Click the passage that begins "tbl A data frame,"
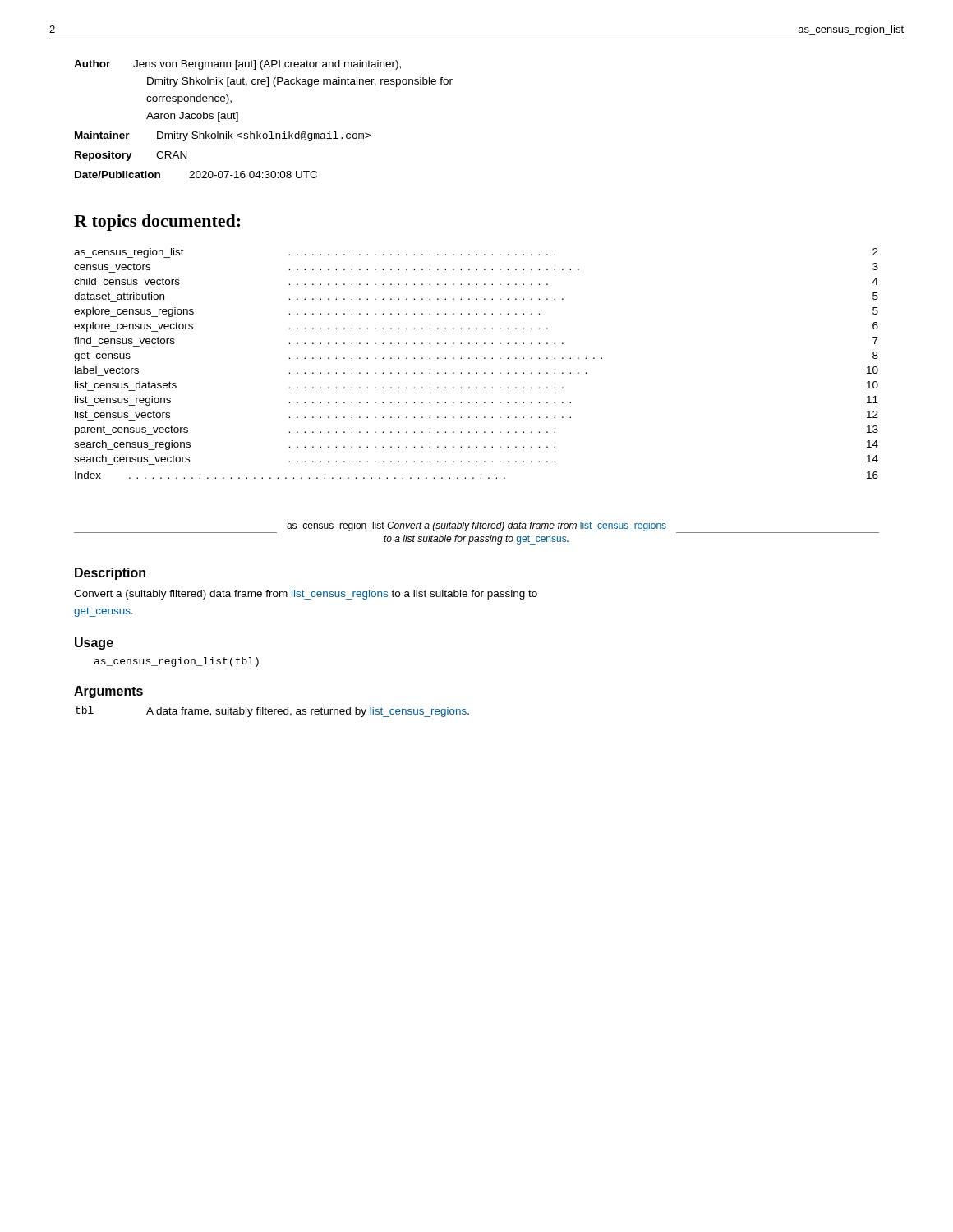The image size is (953, 1232). [476, 711]
